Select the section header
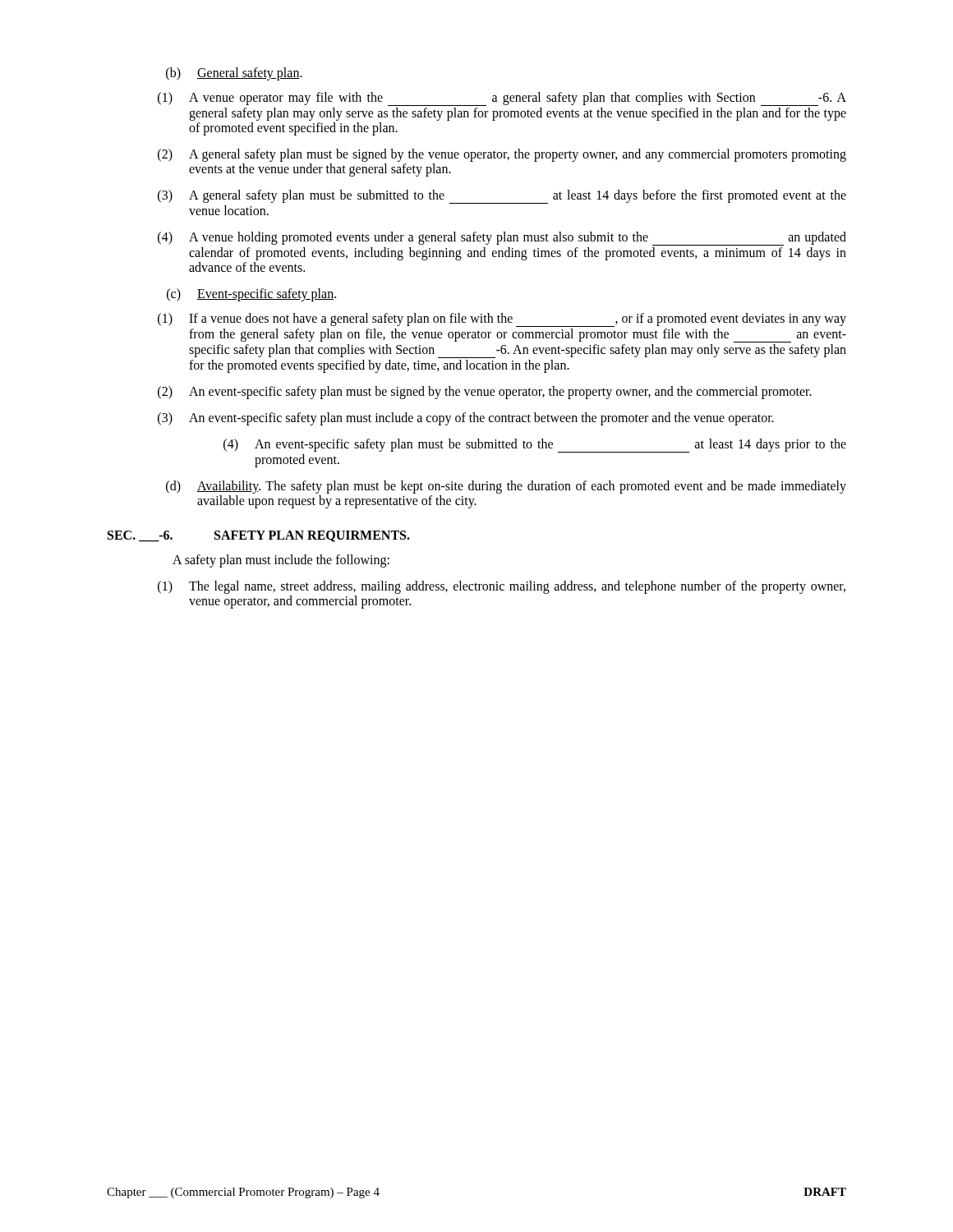The image size is (953, 1232). click(258, 536)
